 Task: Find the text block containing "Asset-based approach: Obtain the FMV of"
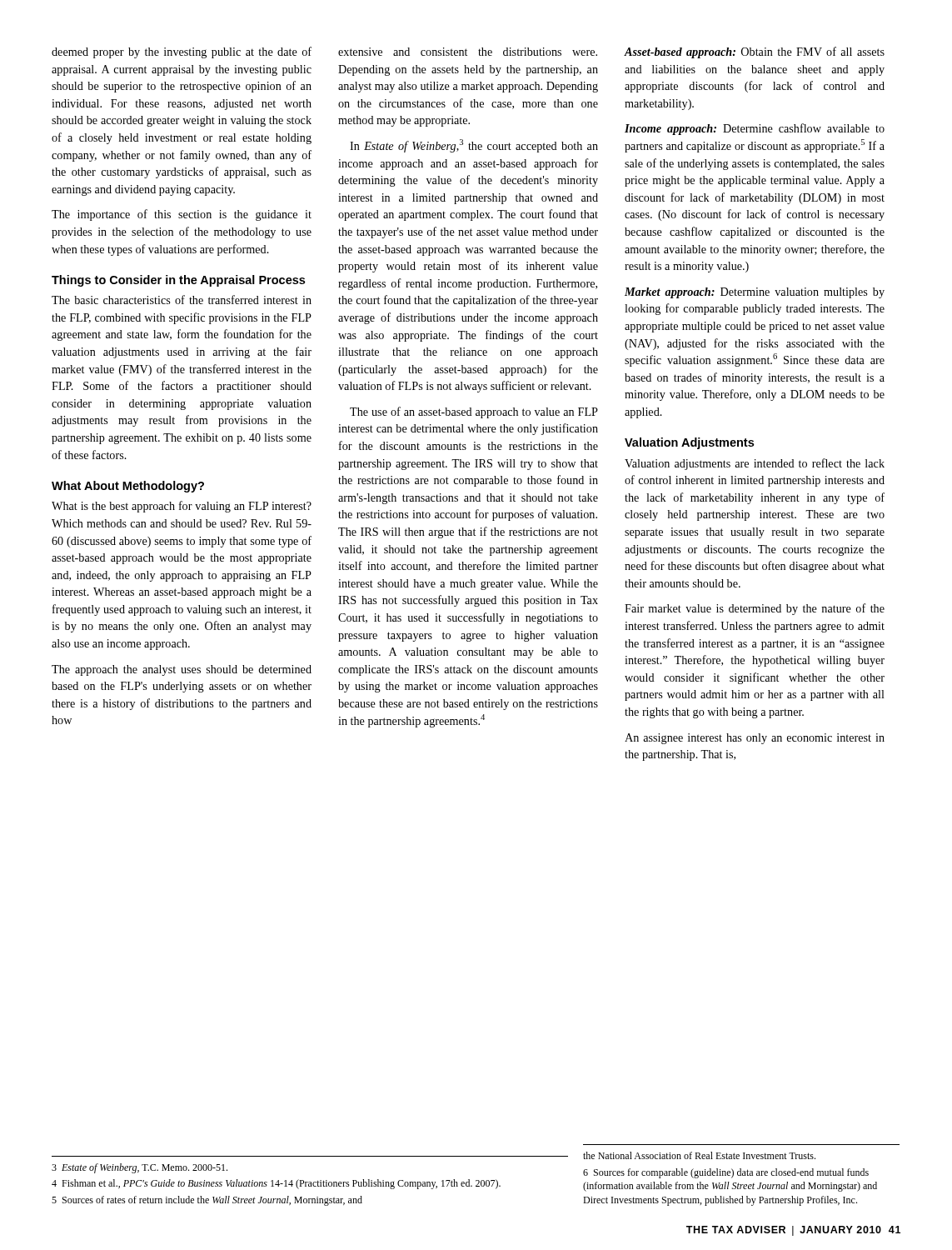click(755, 232)
